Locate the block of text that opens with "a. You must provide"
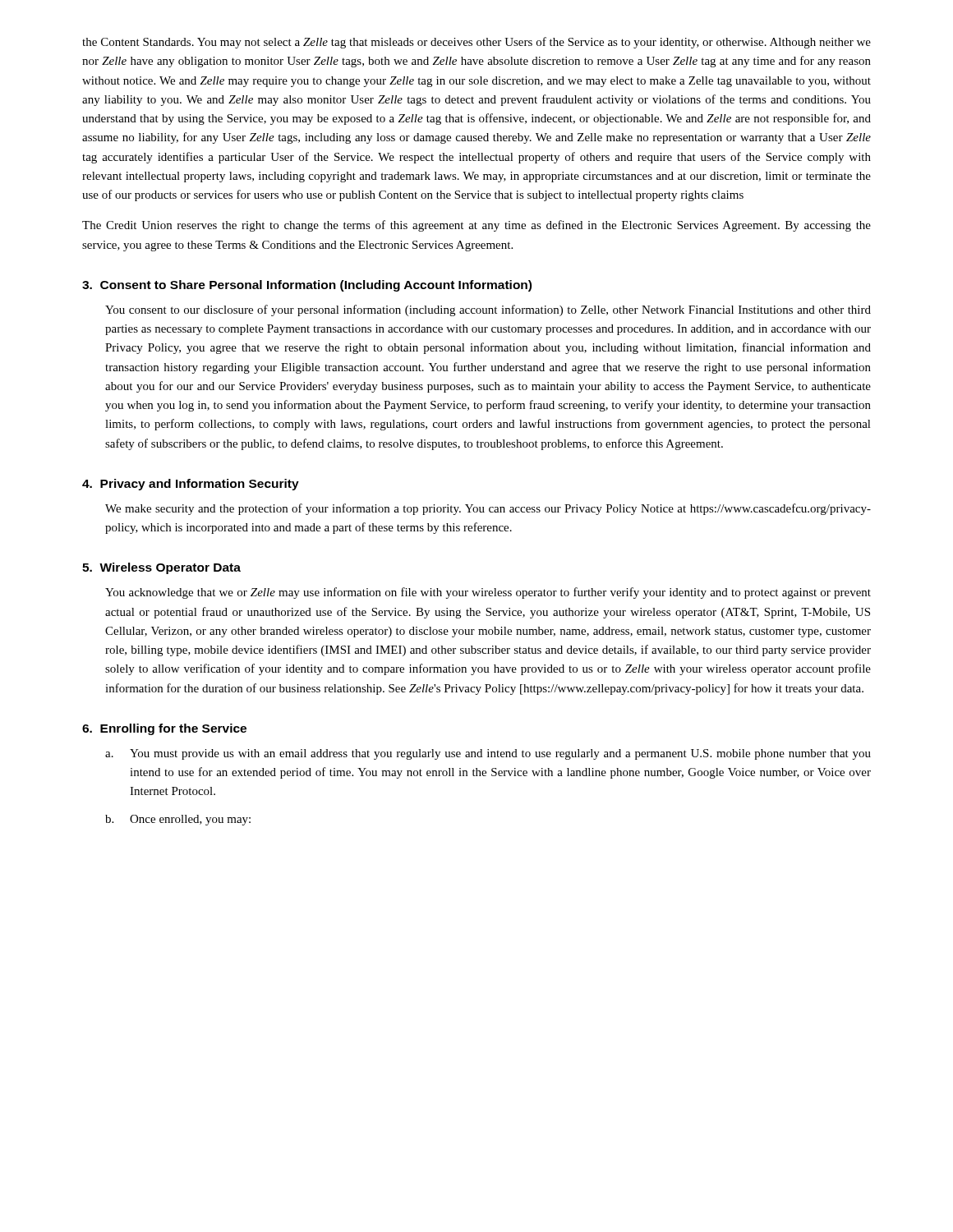Viewport: 953px width, 1232px height. pos(488,773)
